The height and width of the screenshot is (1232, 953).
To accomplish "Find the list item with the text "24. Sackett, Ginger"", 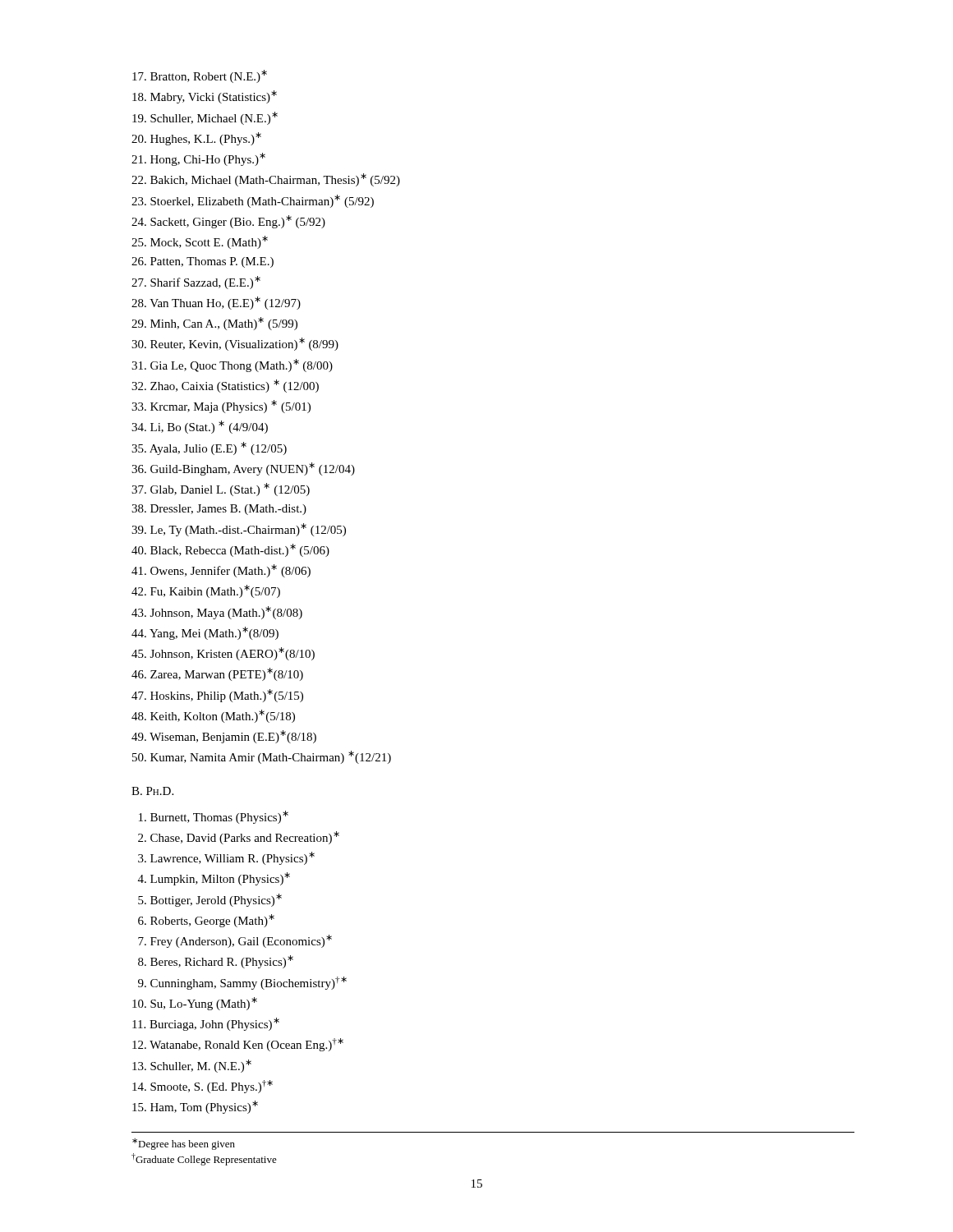I will (x=228, y=220).
